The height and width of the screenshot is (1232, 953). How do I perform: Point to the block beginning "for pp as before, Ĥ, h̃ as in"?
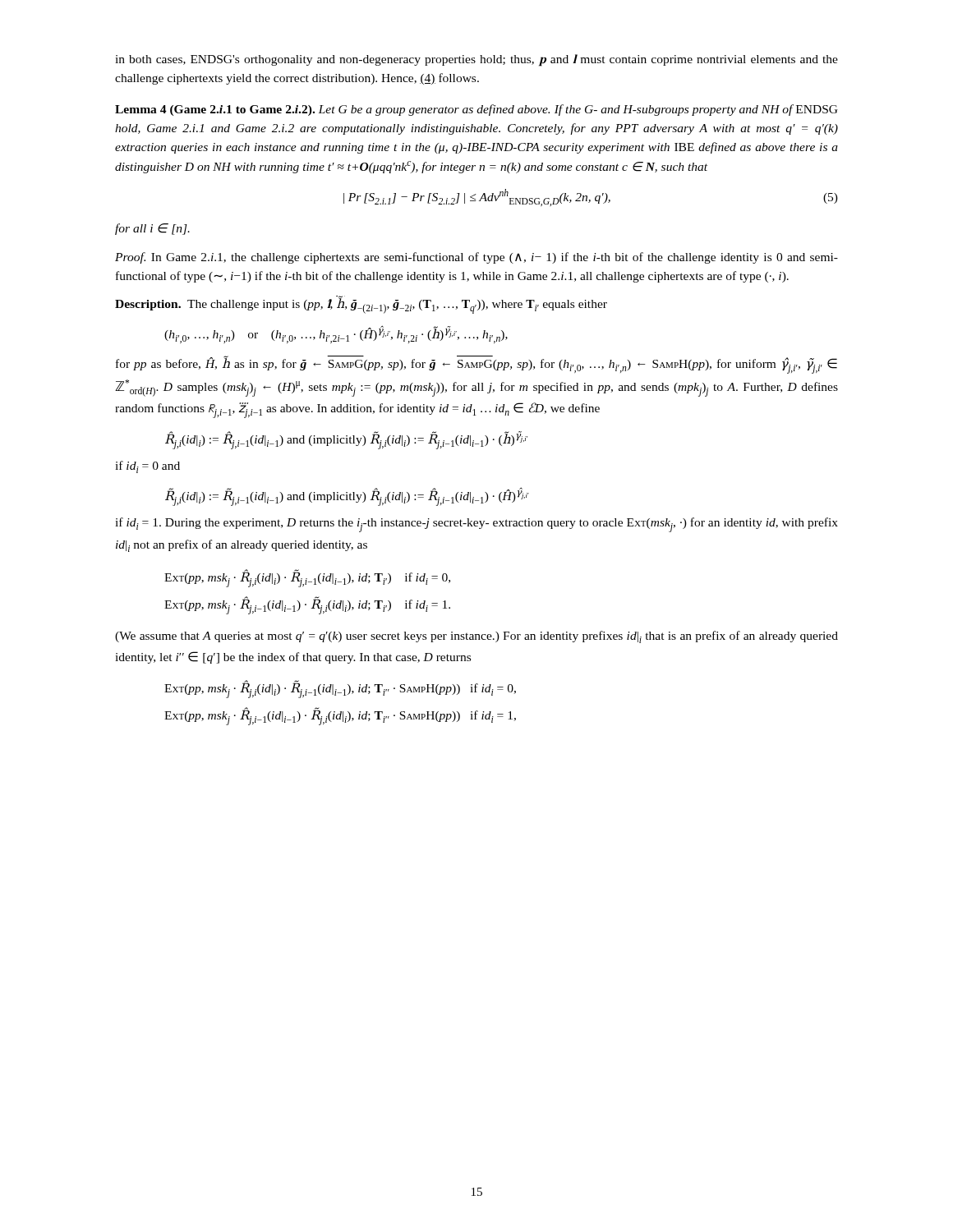tap(476, 387)
